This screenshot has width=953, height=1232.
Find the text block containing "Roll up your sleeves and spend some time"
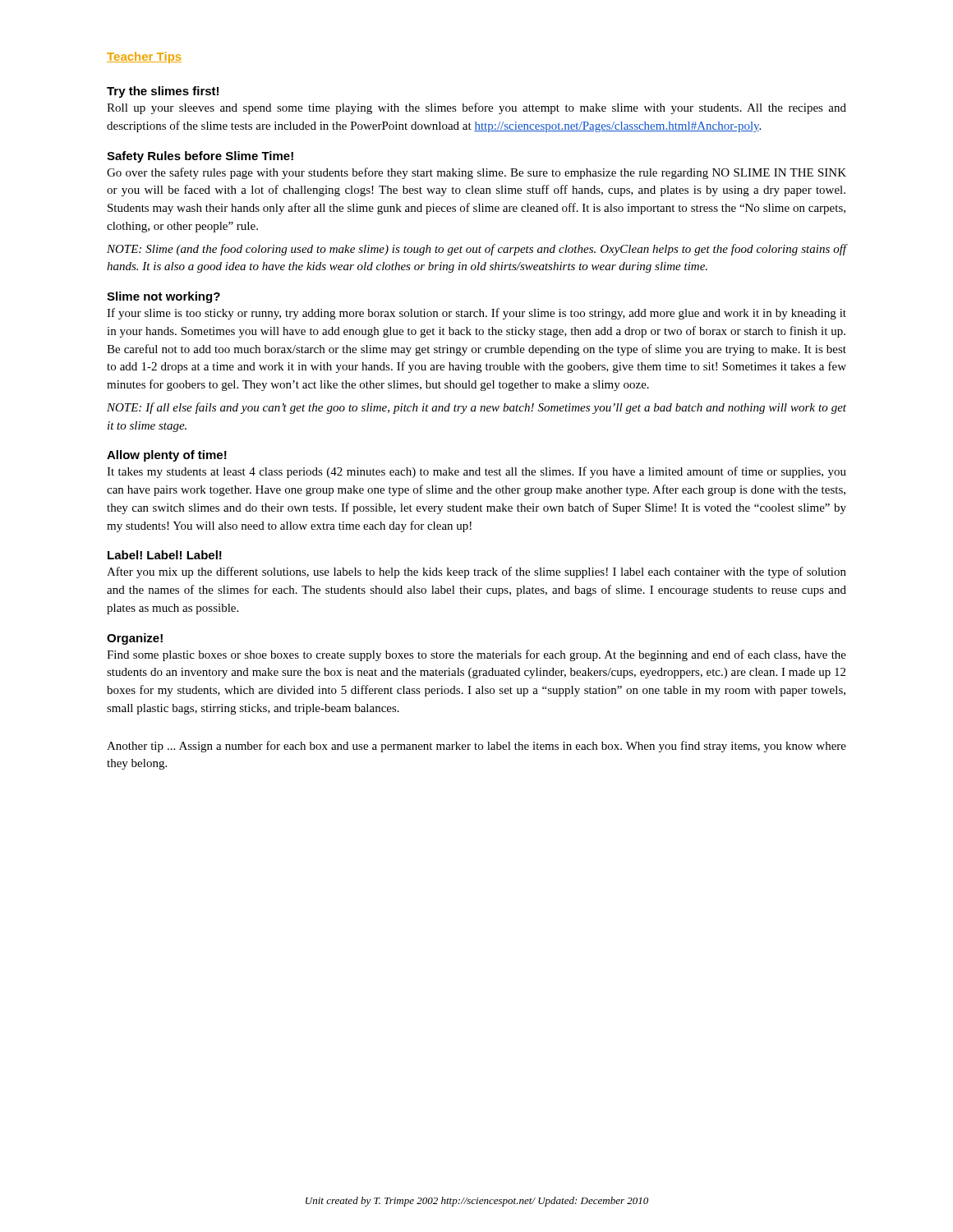point(476,117)
